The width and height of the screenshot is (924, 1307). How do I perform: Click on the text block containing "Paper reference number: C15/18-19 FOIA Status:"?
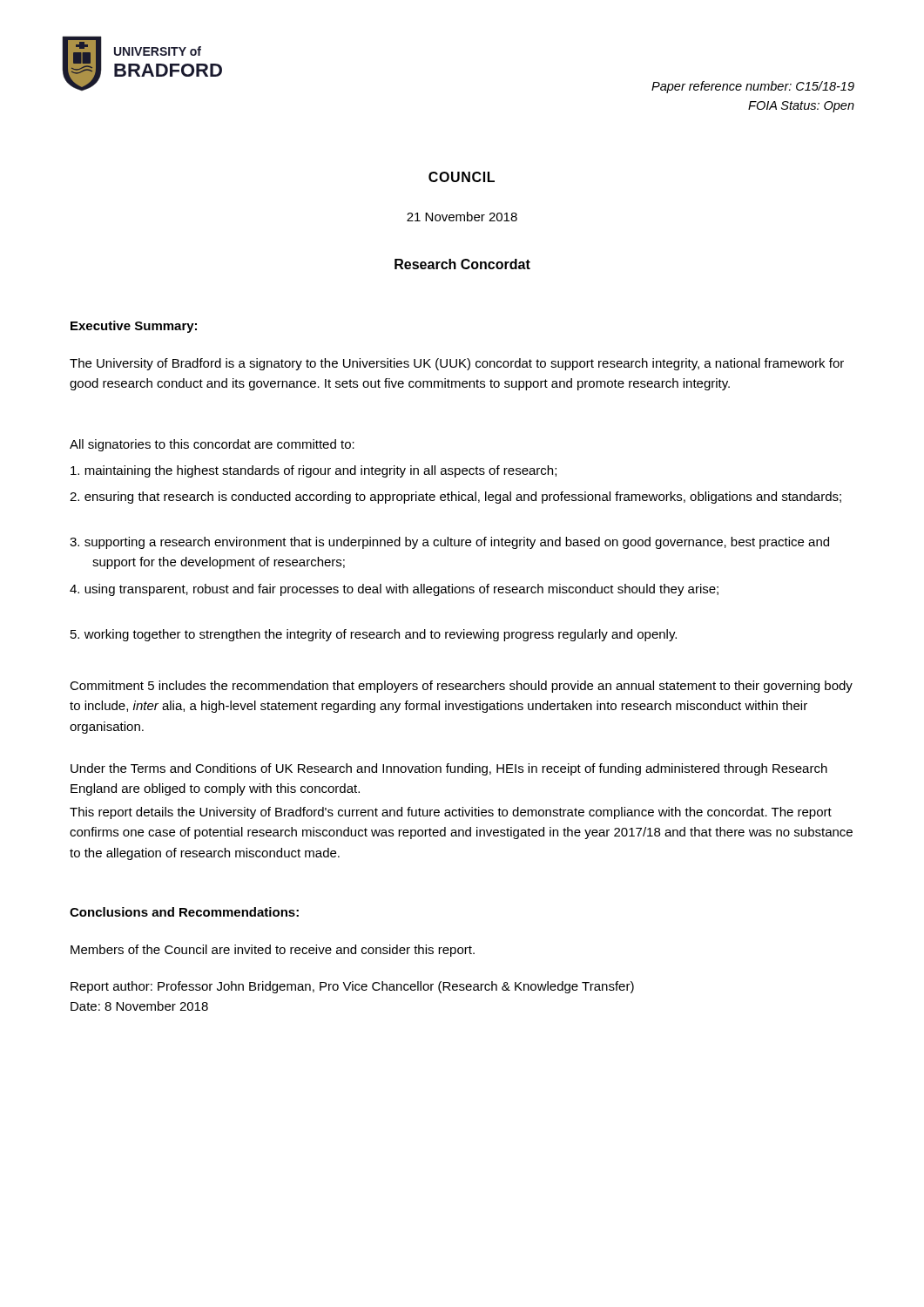coord(753,96)
